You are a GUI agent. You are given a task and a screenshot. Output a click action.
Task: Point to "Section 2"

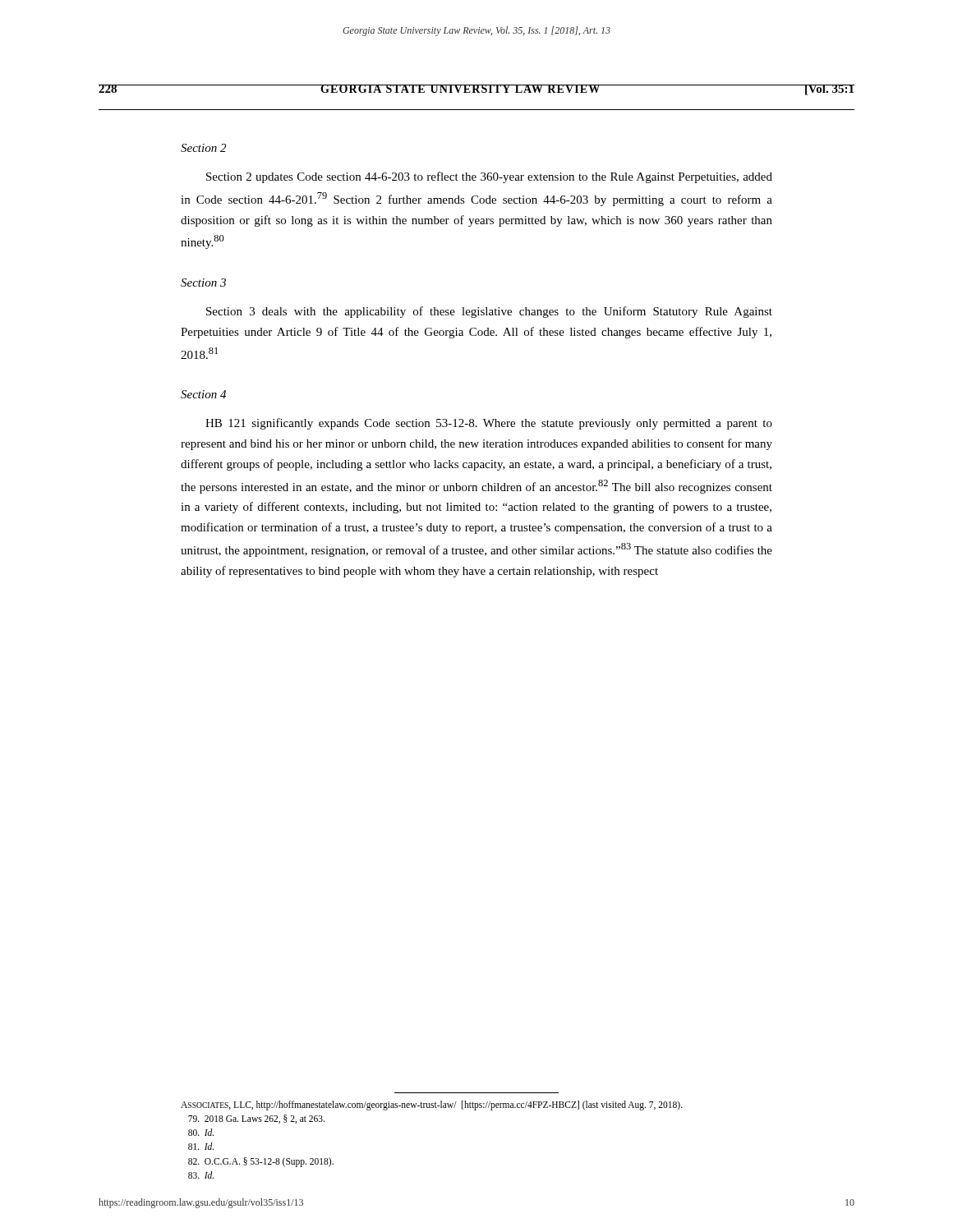(204, 148)
